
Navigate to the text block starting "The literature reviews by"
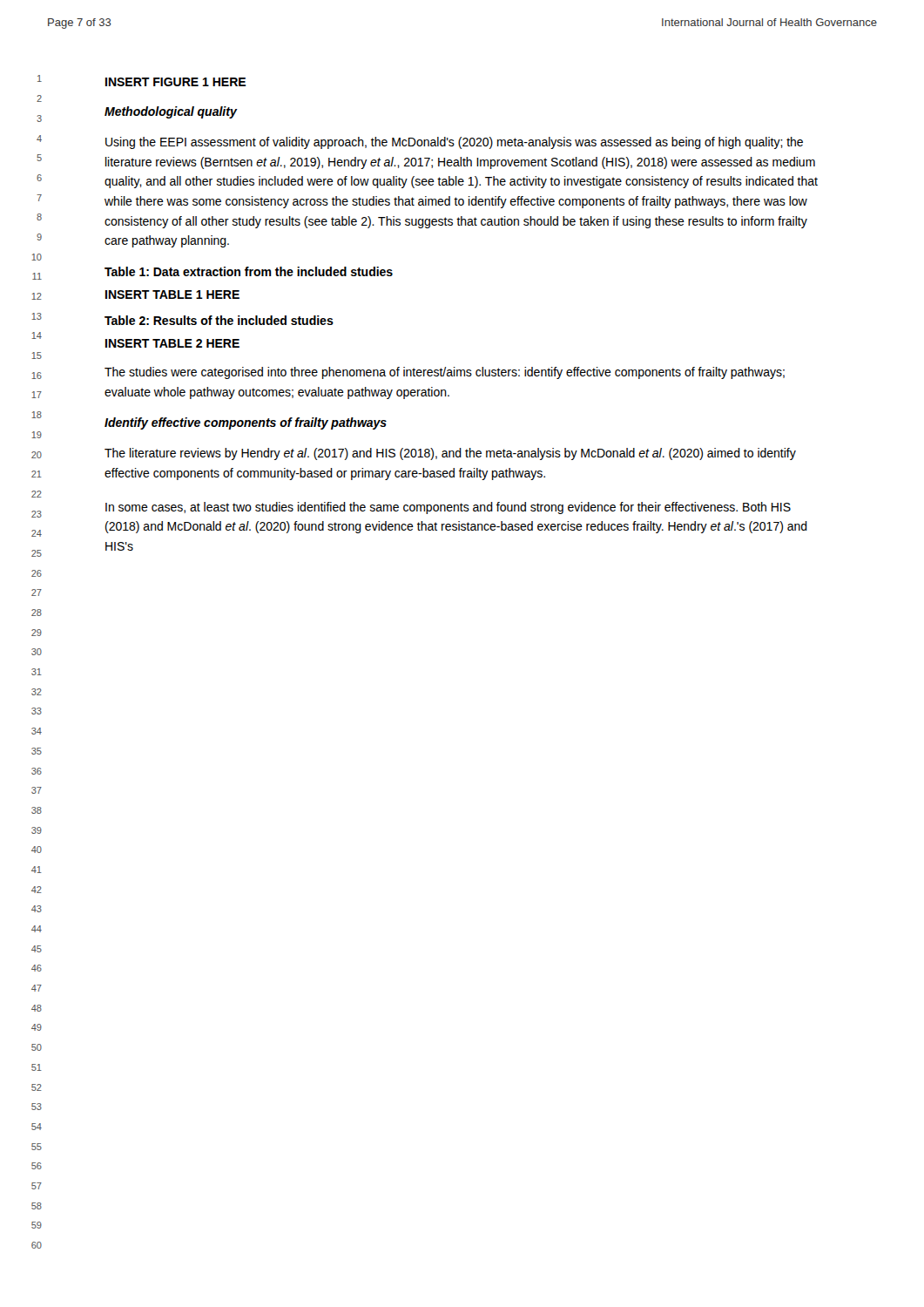450,463
